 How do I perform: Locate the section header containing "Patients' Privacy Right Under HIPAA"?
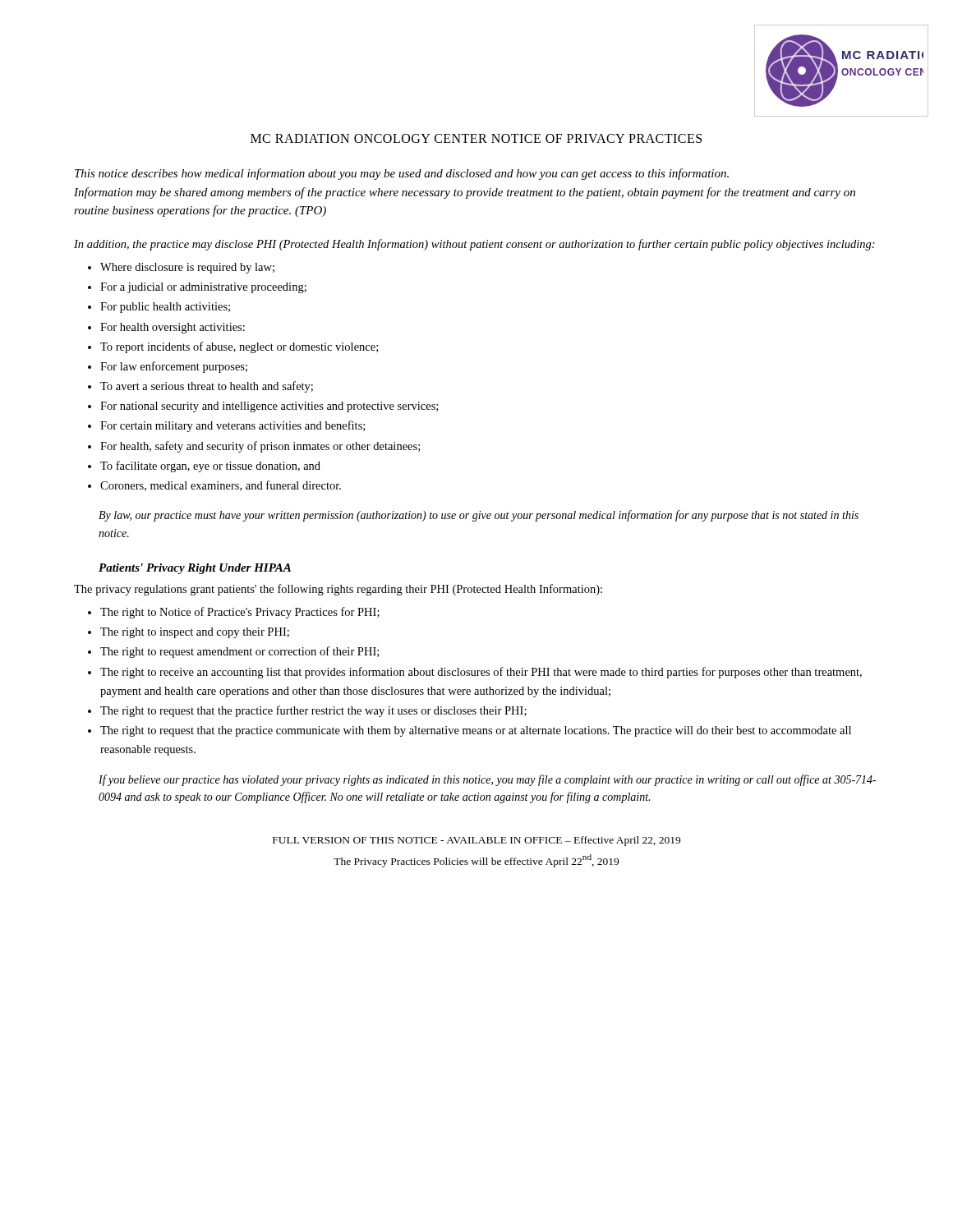click(195, 567)
